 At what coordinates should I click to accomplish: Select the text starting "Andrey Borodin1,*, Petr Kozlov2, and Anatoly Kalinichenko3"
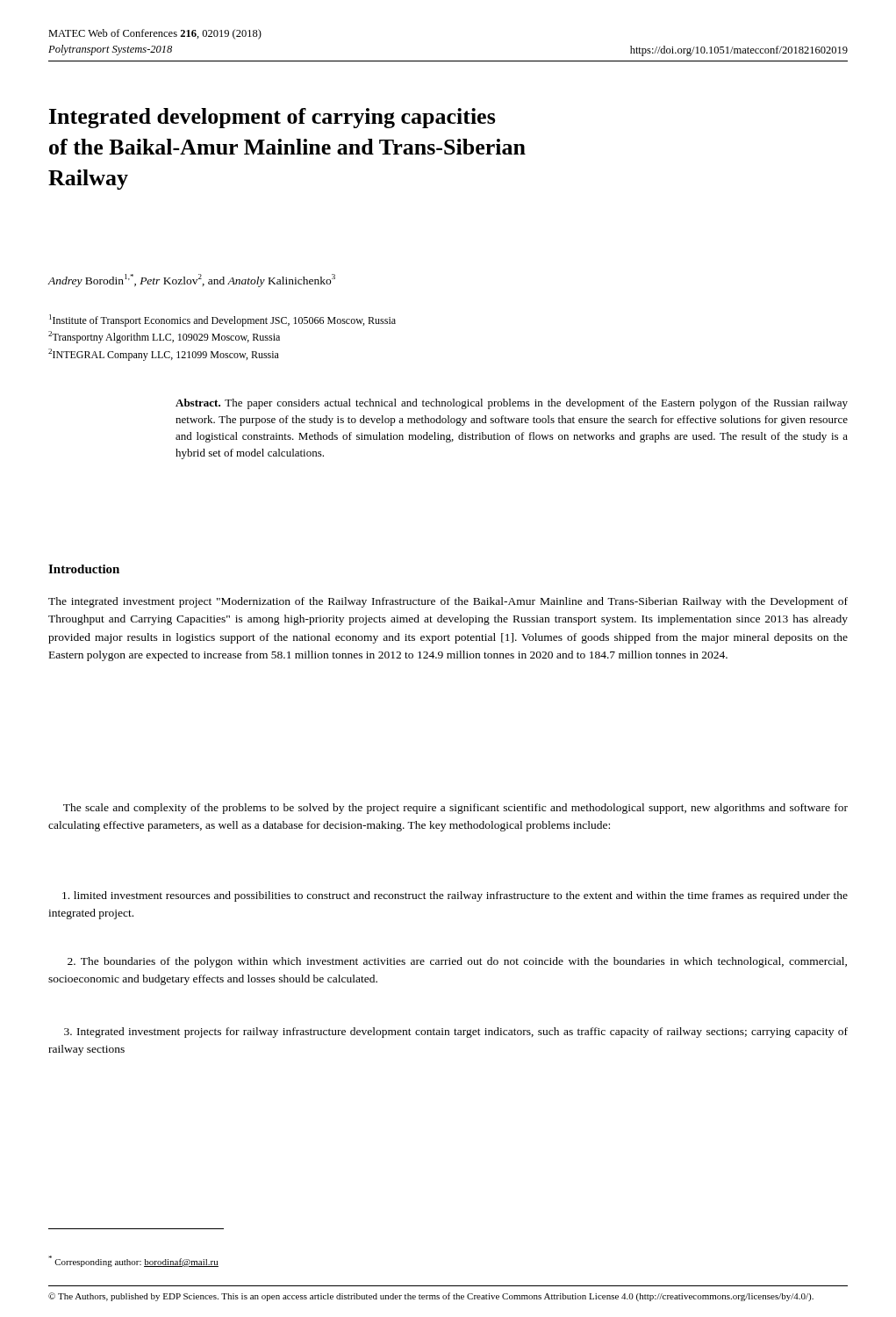click(192, 281)
